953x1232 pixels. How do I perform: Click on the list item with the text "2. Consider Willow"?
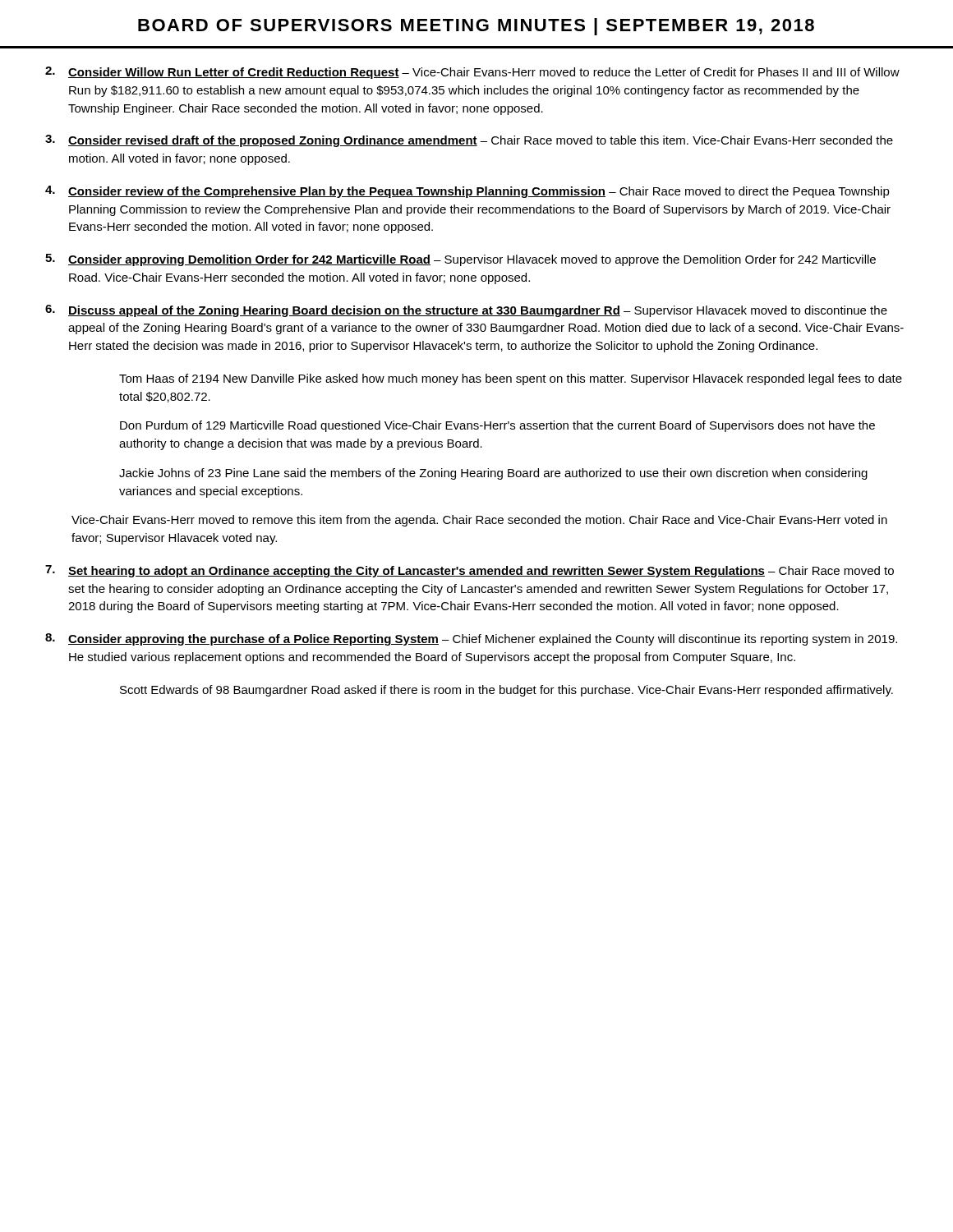476,90
